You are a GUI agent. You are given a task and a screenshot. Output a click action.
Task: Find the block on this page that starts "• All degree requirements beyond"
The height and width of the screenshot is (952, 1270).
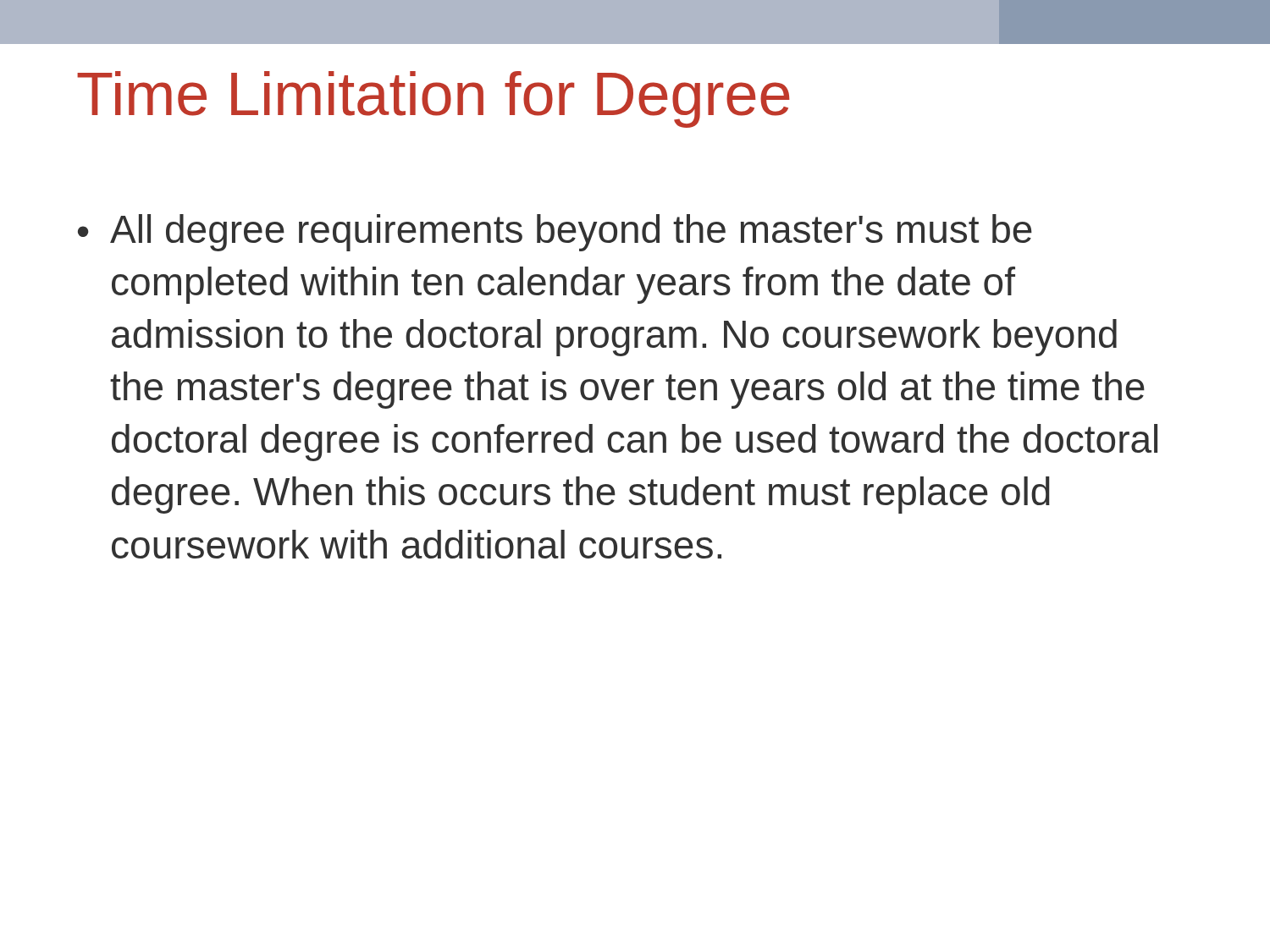tap(627, 387)
